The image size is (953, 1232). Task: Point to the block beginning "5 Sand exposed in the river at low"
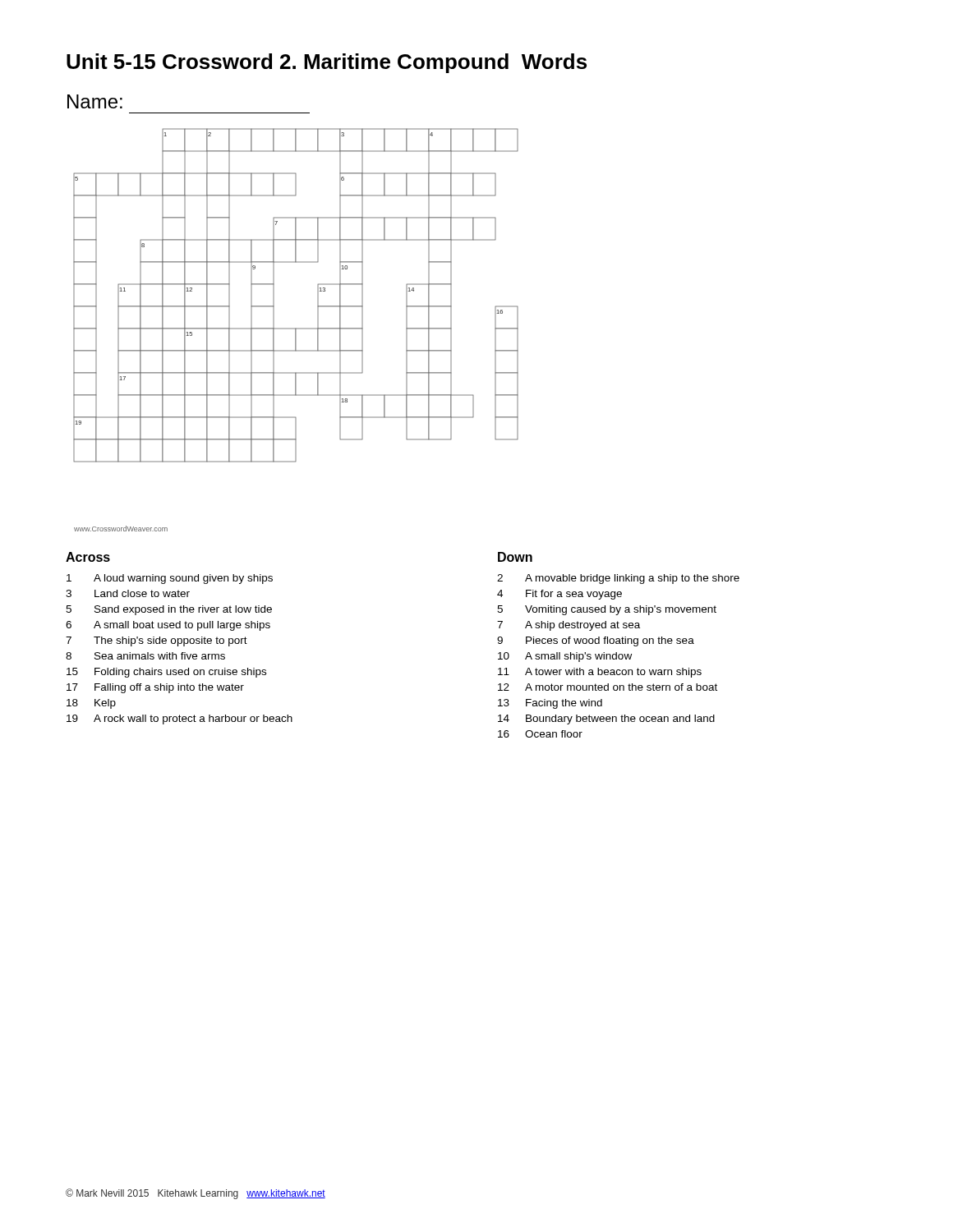click(x=261, y=609)
